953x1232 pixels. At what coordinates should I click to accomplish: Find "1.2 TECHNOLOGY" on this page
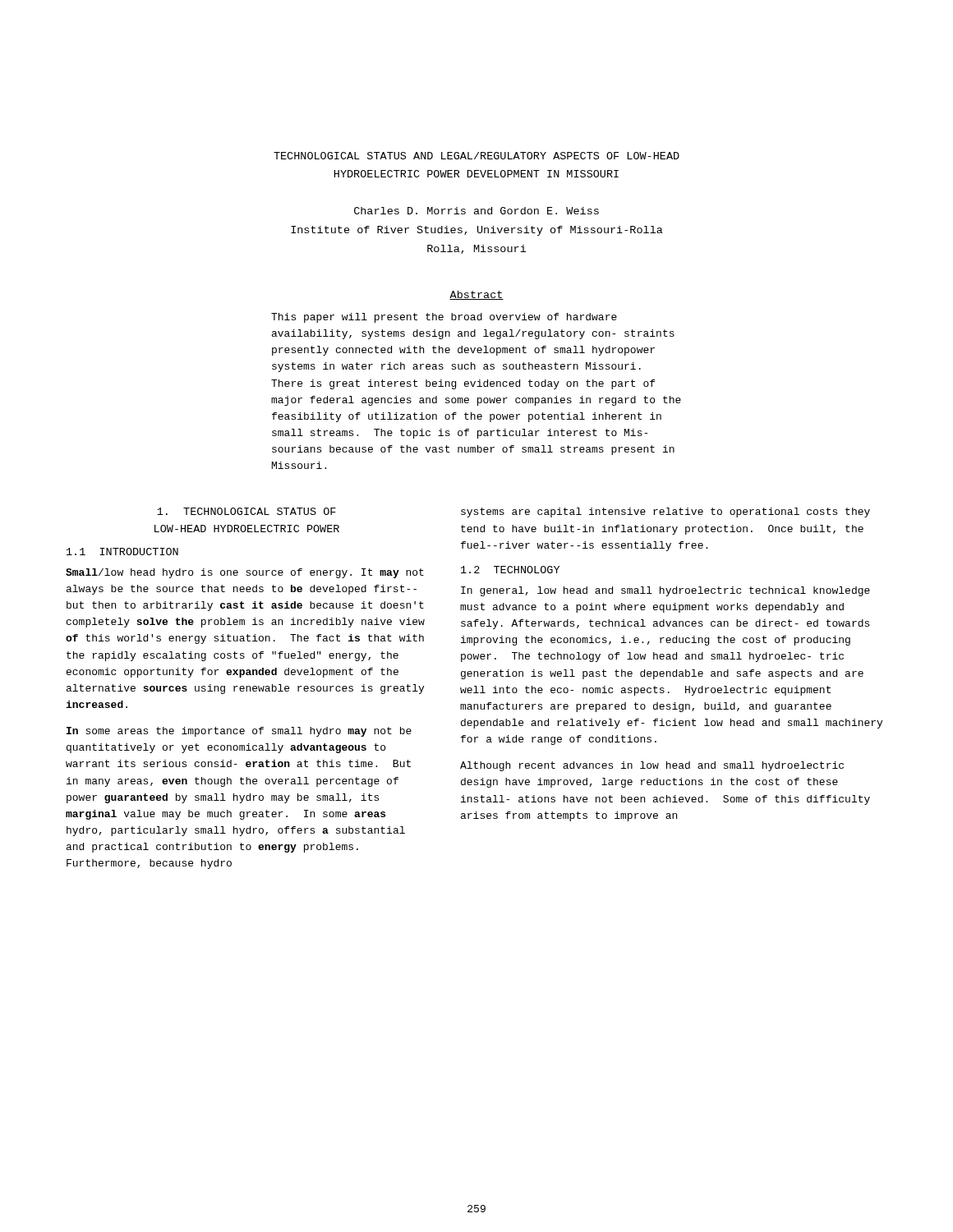tap(510, 570)
